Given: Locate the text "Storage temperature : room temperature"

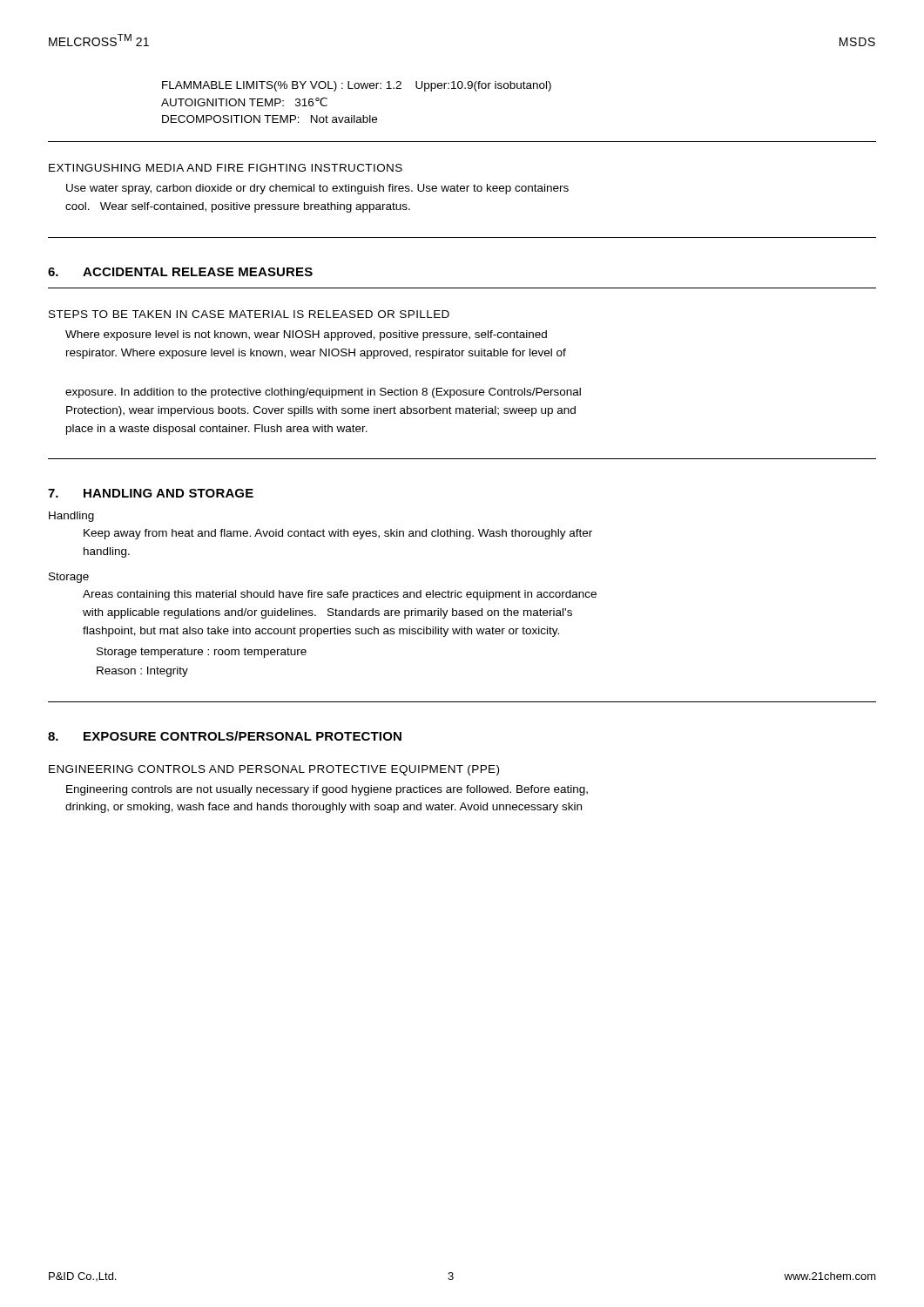Looking at the screenshot, I should tap(201, 651).
